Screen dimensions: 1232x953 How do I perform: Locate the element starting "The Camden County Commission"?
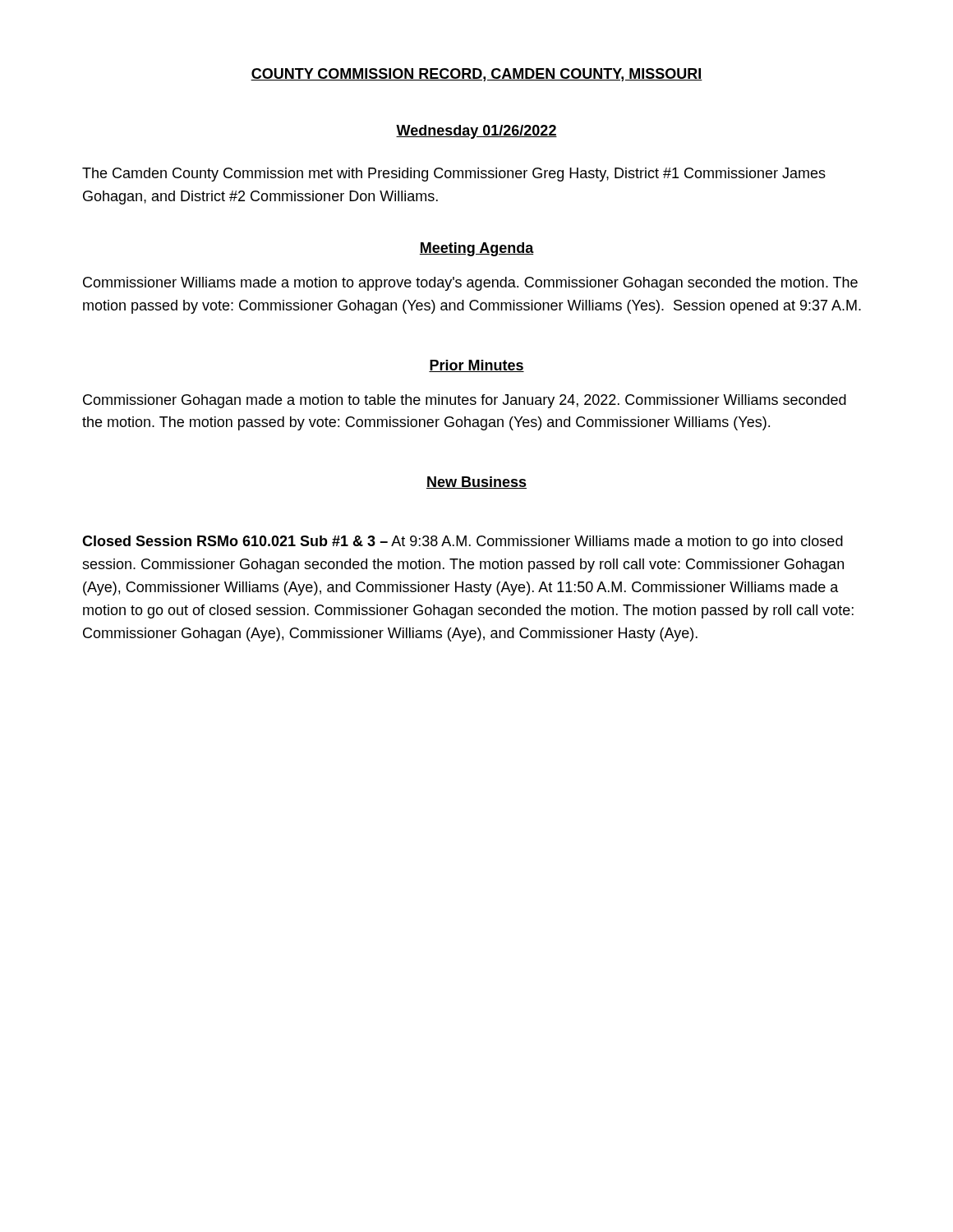[x=454, y=185]
